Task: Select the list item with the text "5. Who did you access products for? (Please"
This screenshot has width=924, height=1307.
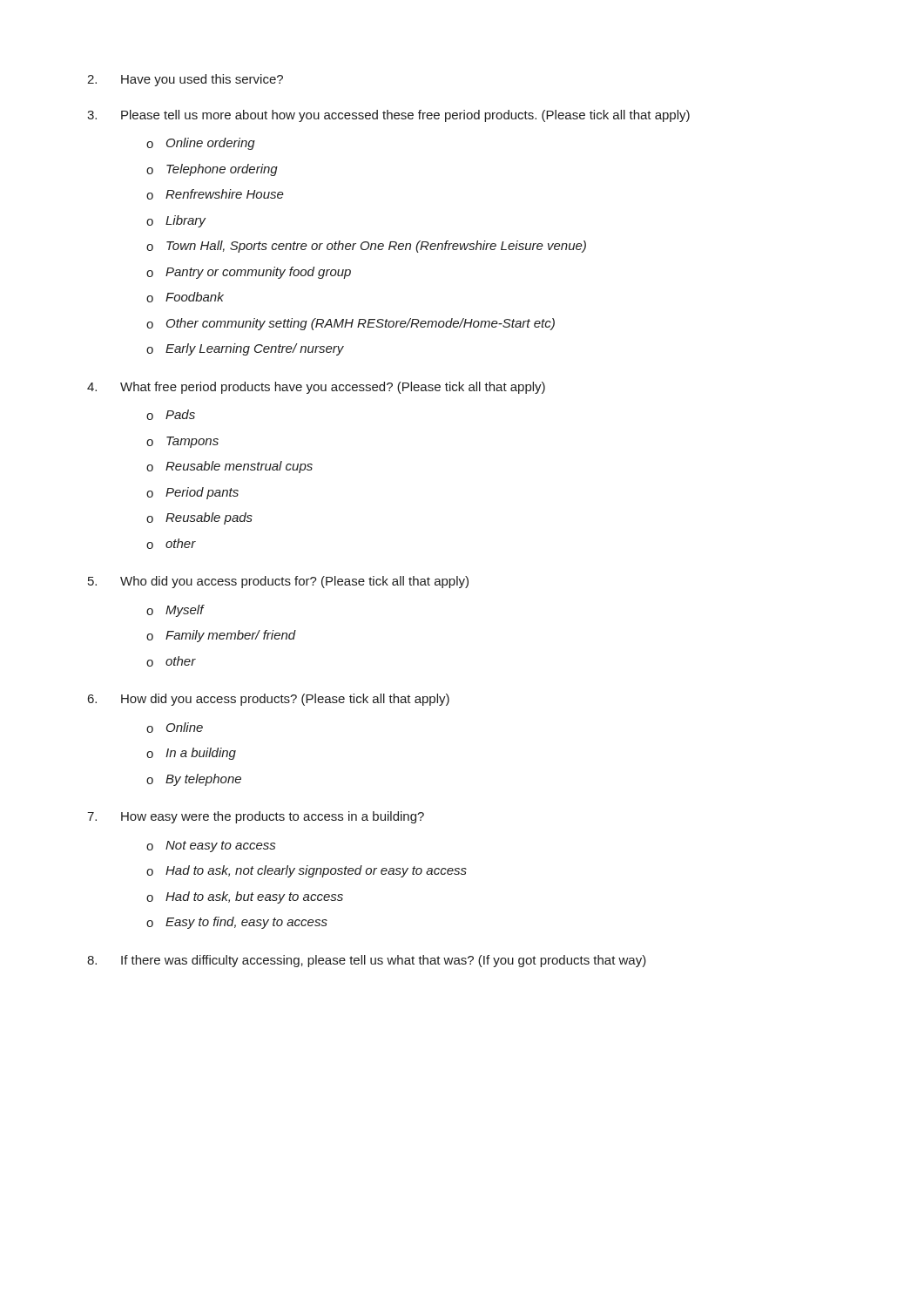Action: coord(278,582)
